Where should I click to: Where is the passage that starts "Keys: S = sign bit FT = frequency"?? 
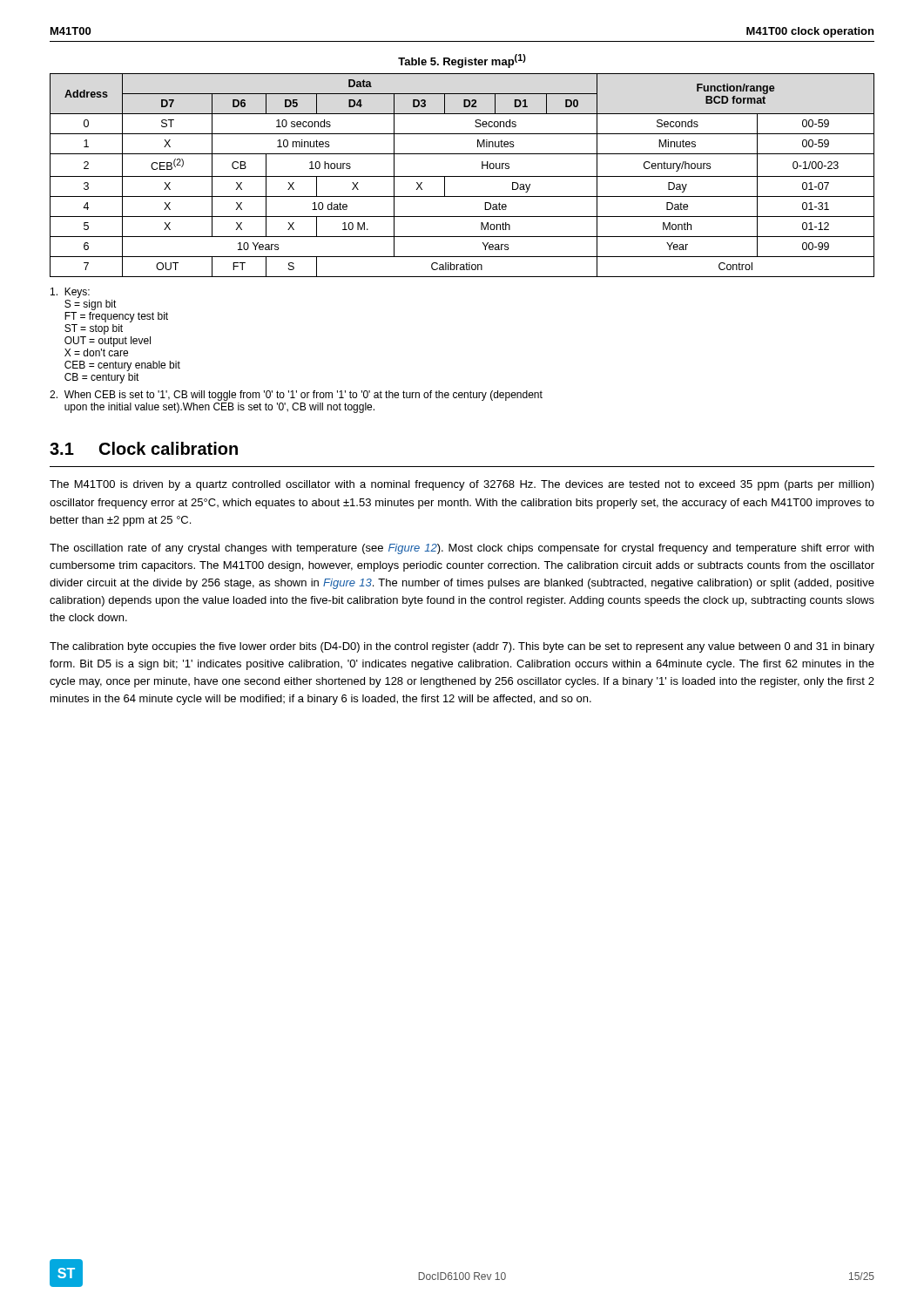pyautogui.click(x=115, y=335)
